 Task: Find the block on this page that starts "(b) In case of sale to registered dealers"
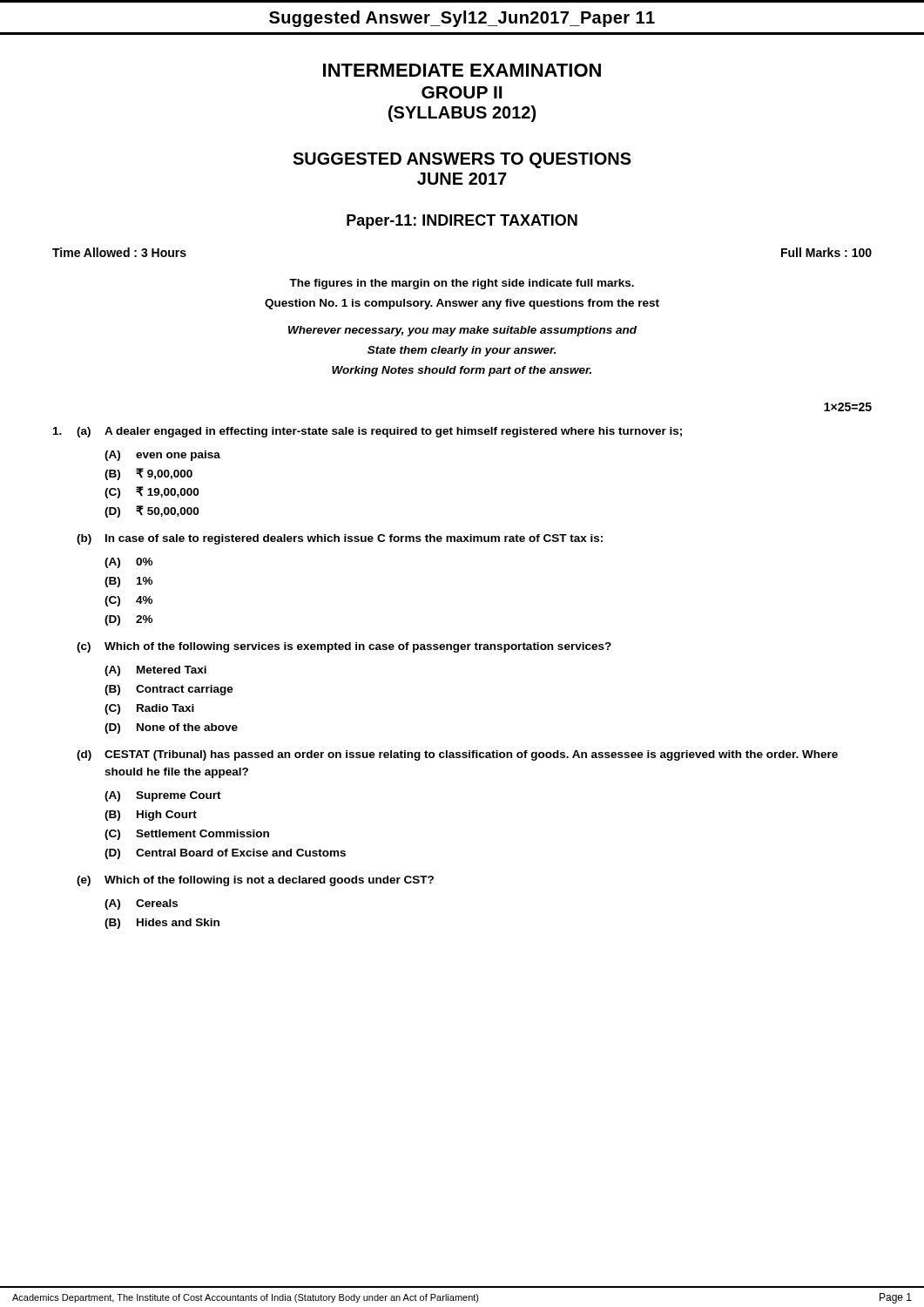pyautogui.click(x=340, y=539)
